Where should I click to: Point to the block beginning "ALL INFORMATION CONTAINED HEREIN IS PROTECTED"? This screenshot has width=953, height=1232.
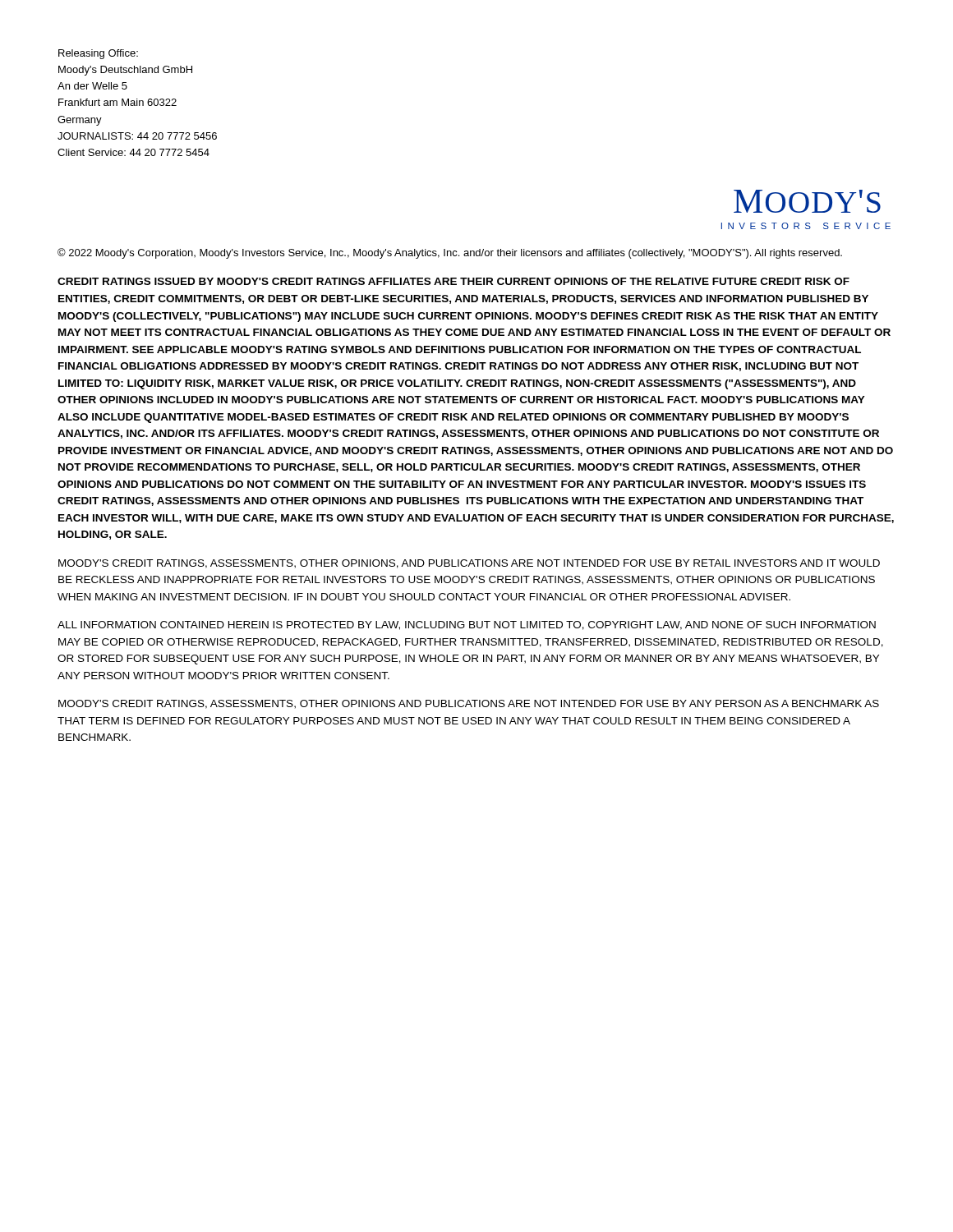470,650
